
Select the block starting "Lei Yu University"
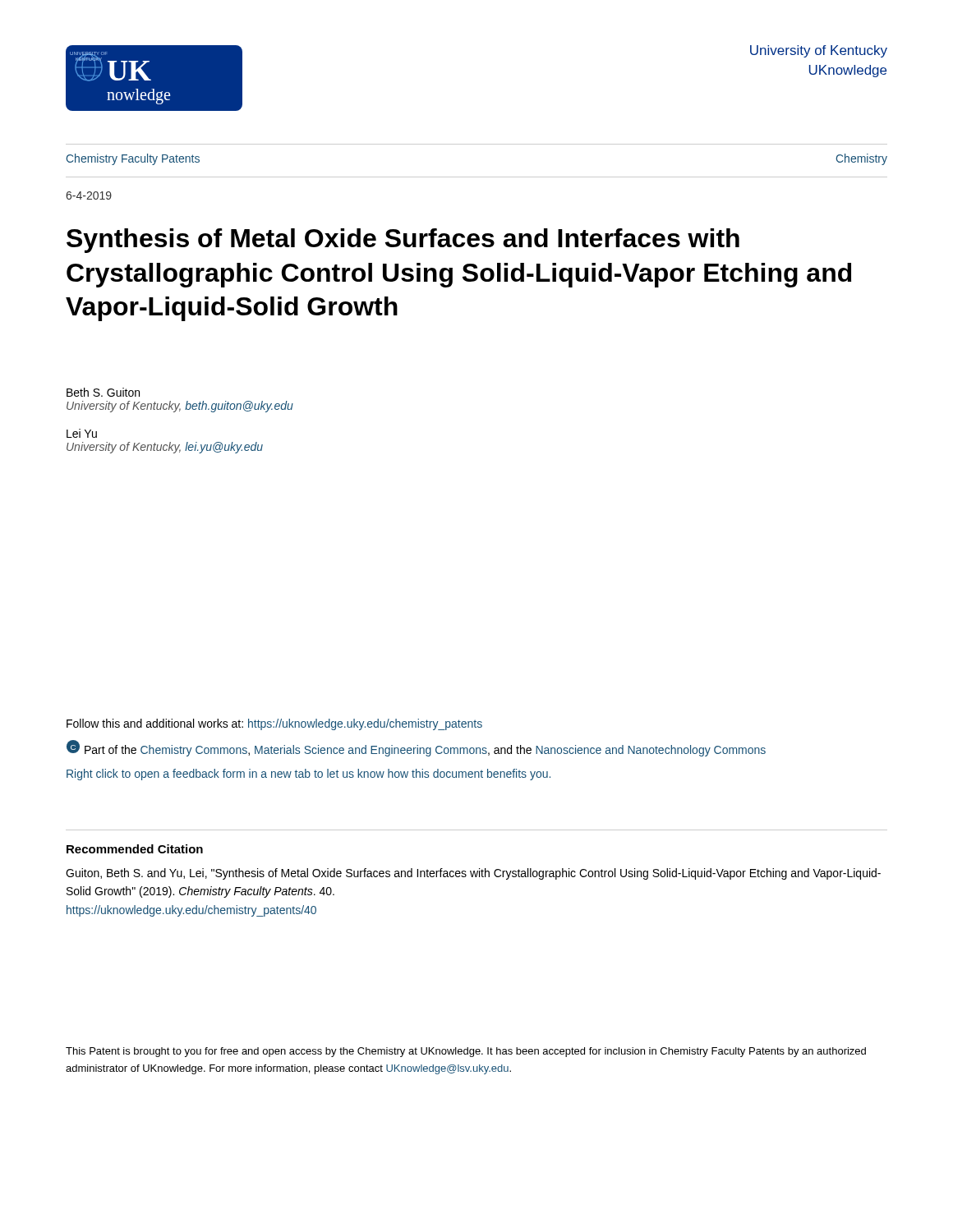click(x=179, y=440)
